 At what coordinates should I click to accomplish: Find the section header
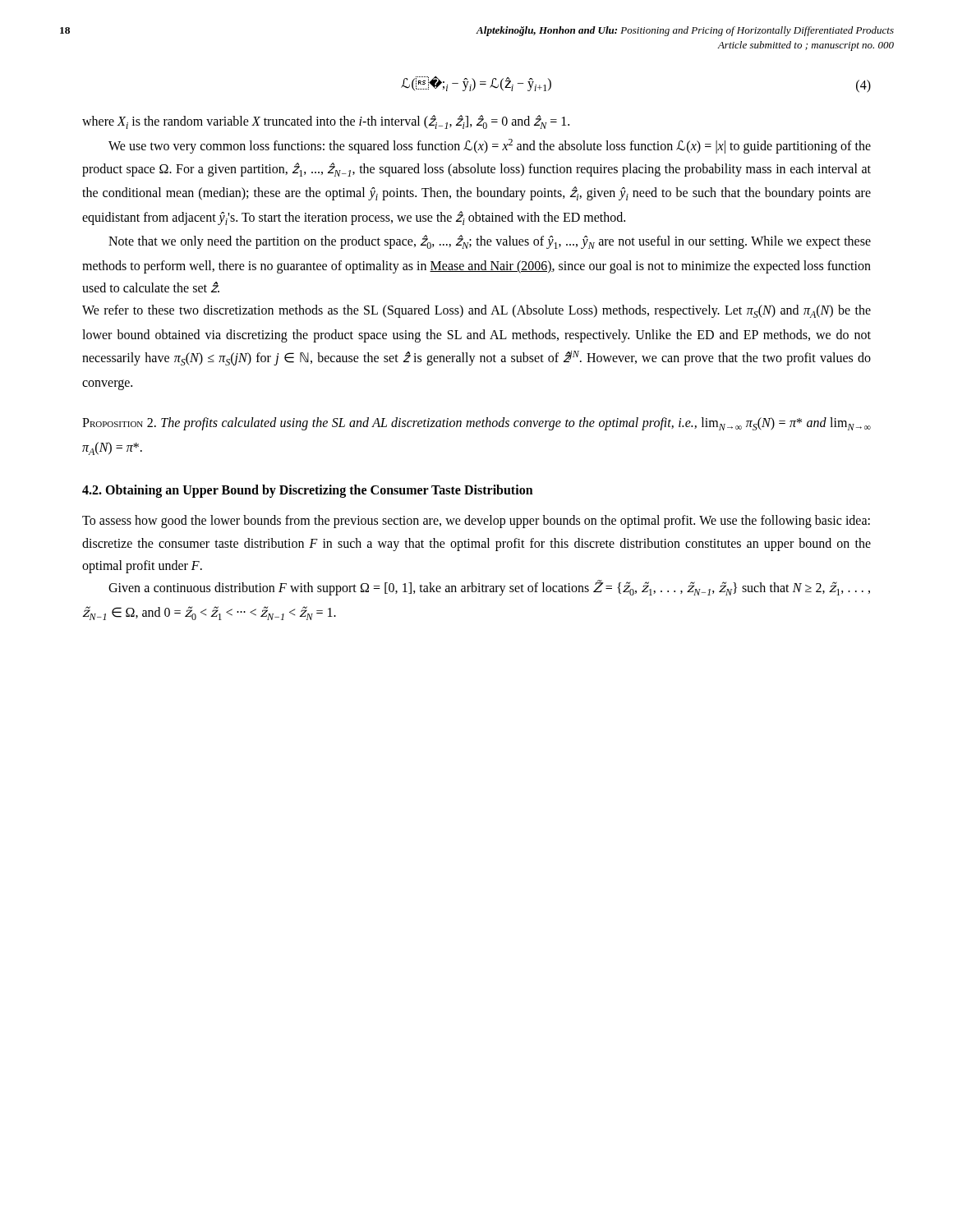[307, 490]
